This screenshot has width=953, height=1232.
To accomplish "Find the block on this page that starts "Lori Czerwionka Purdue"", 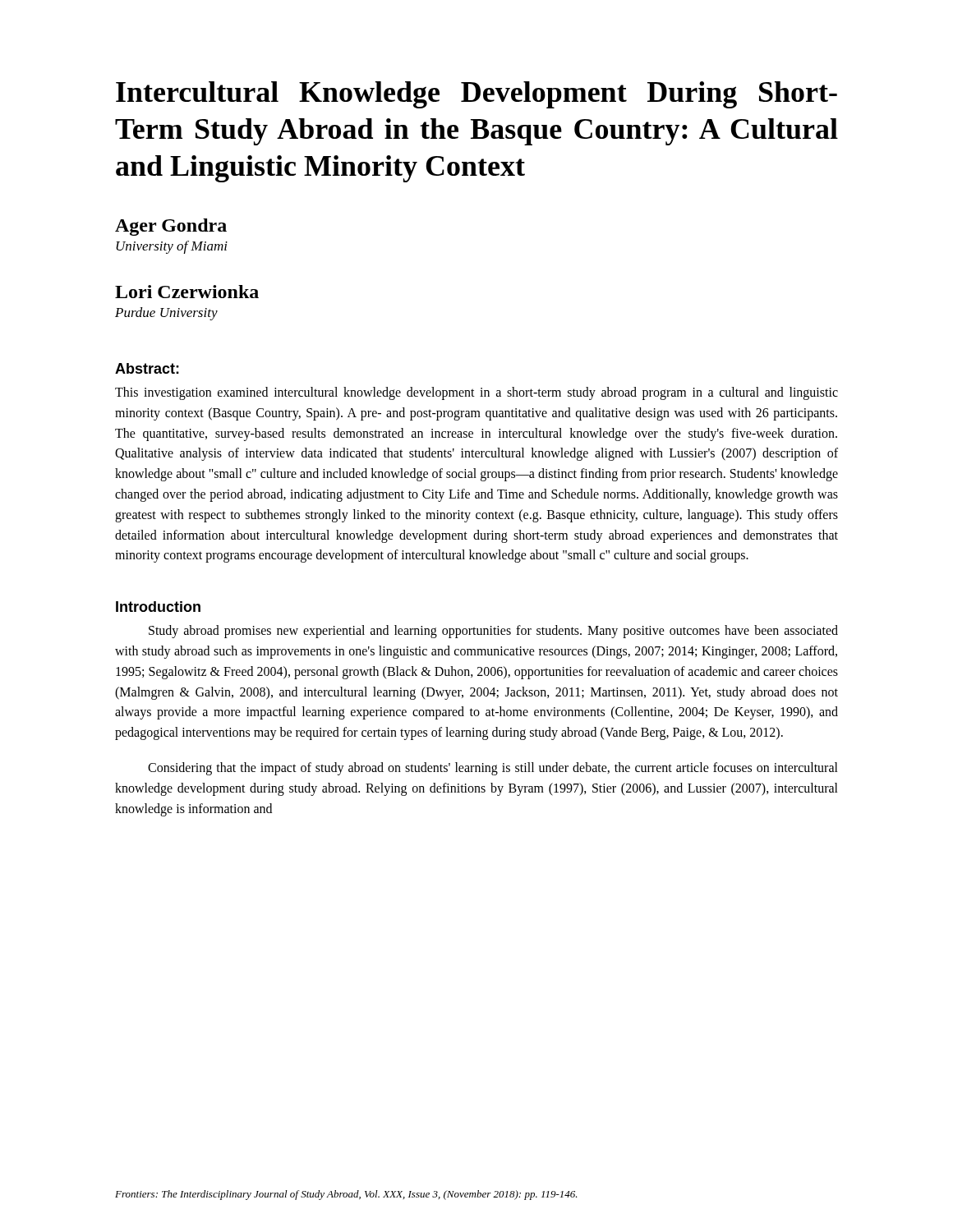I will [x=187, y=292].
